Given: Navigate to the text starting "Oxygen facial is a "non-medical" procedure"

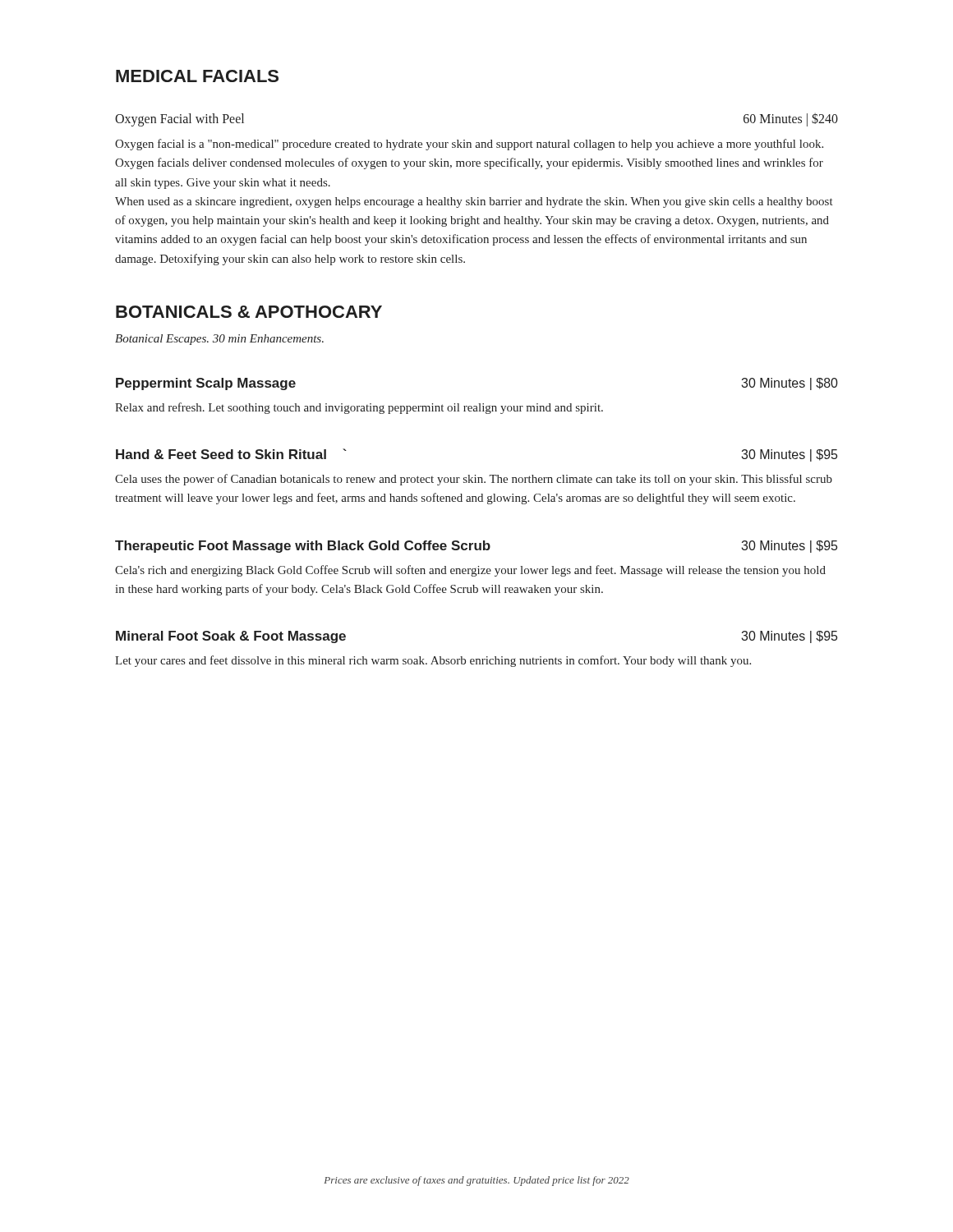Looking at the screenshot, I should tap(476, 201).
